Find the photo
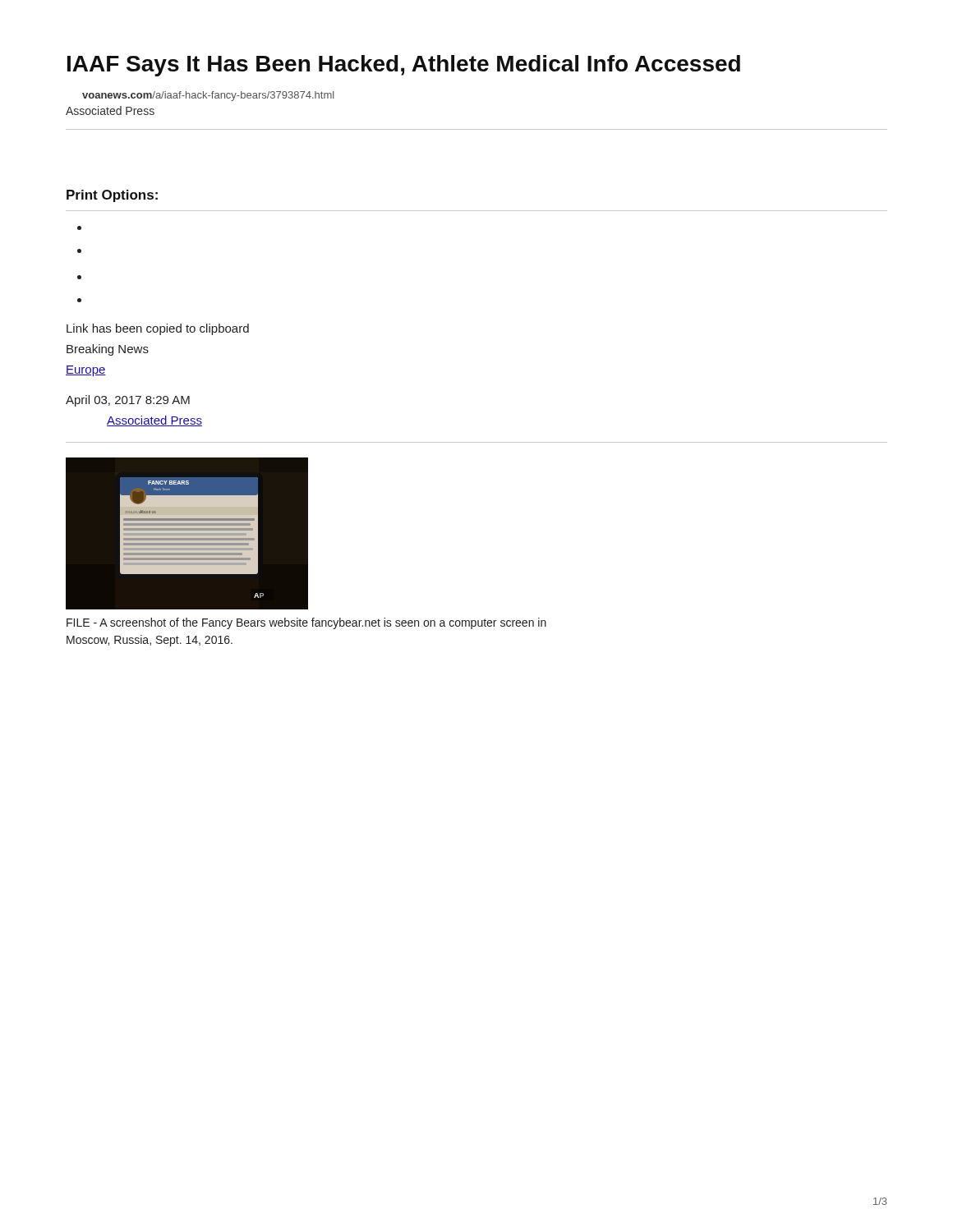 click(476, 534)
